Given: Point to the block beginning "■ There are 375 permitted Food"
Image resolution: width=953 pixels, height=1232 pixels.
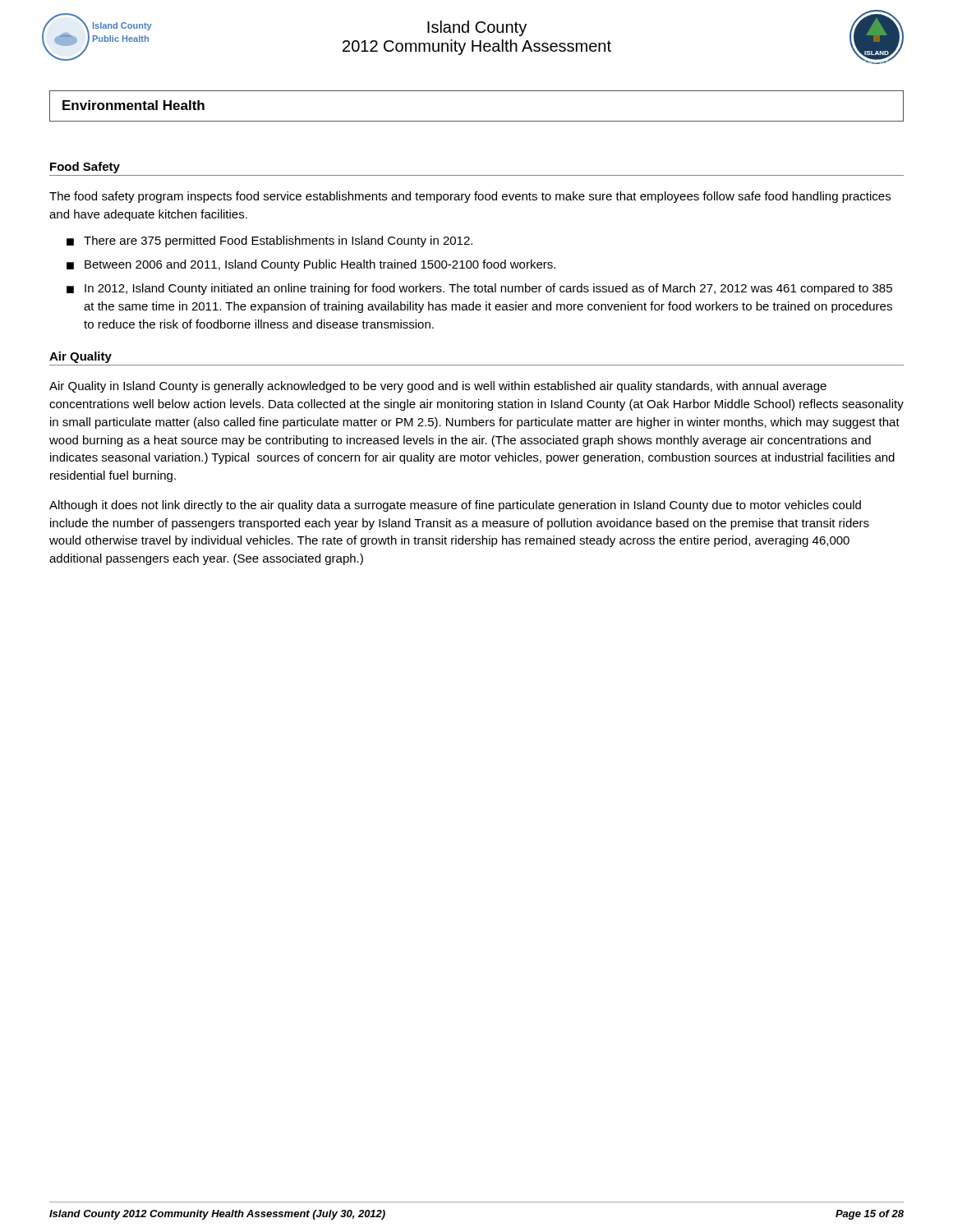Looking at the screenshot, I should 269,241.
